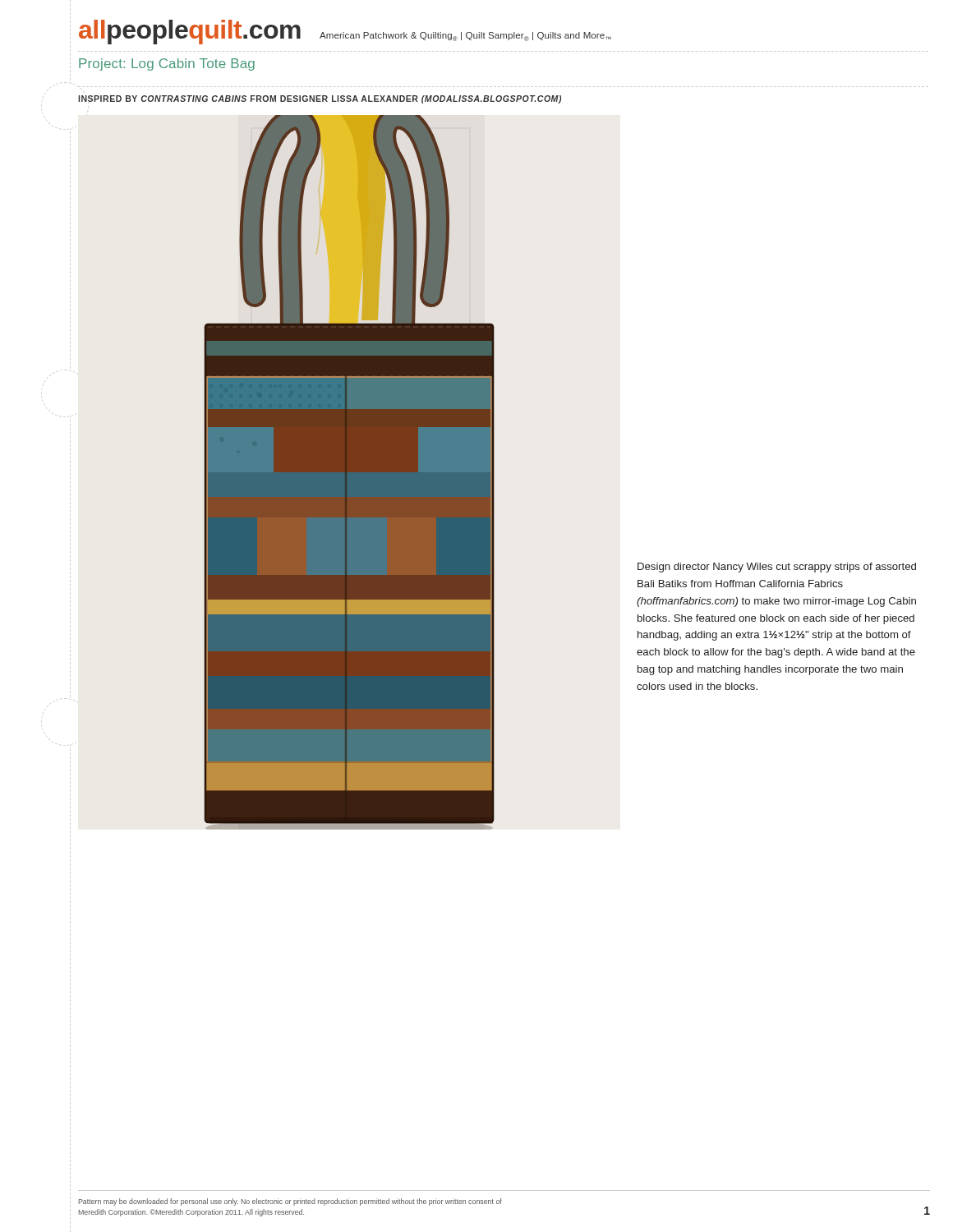Where is the passage that starts "INSPIRED BY CONTRASTING"?
Image resolution: width=953 pixels, height=1232 pixels.
[x=320, y=99]
